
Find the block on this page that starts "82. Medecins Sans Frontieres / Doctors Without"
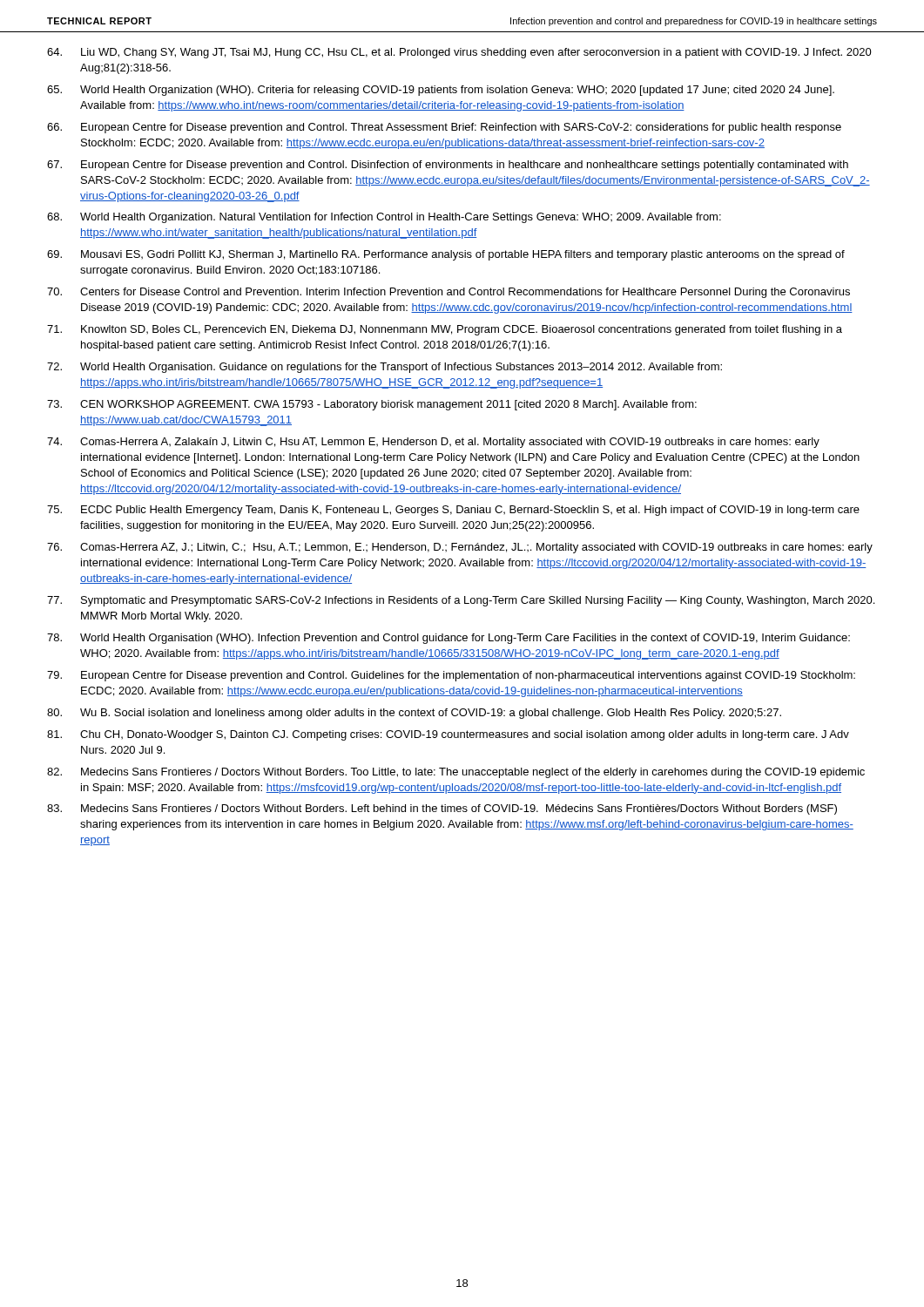point(462,779)
